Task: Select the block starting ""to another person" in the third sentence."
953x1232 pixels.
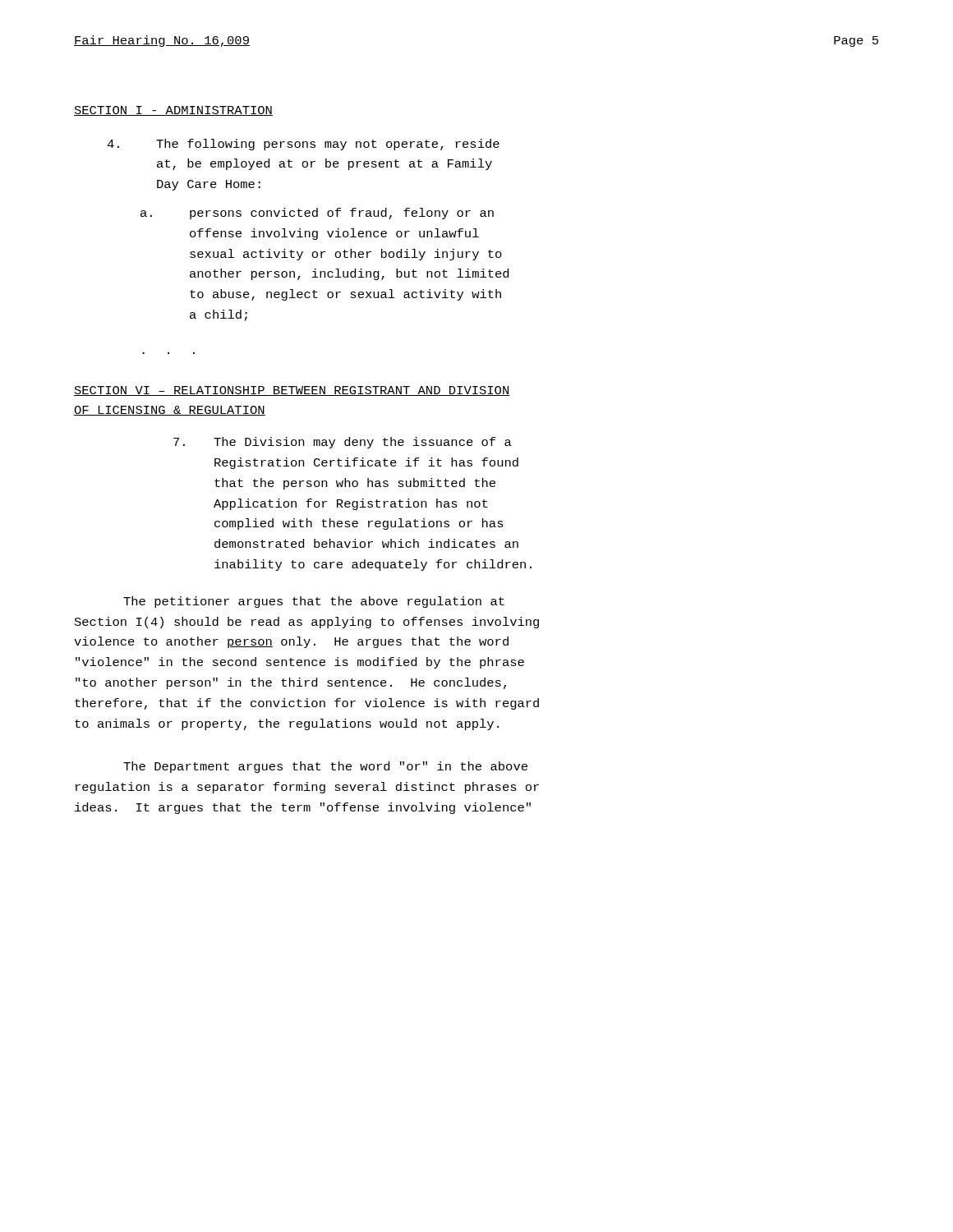Action: 292,683
